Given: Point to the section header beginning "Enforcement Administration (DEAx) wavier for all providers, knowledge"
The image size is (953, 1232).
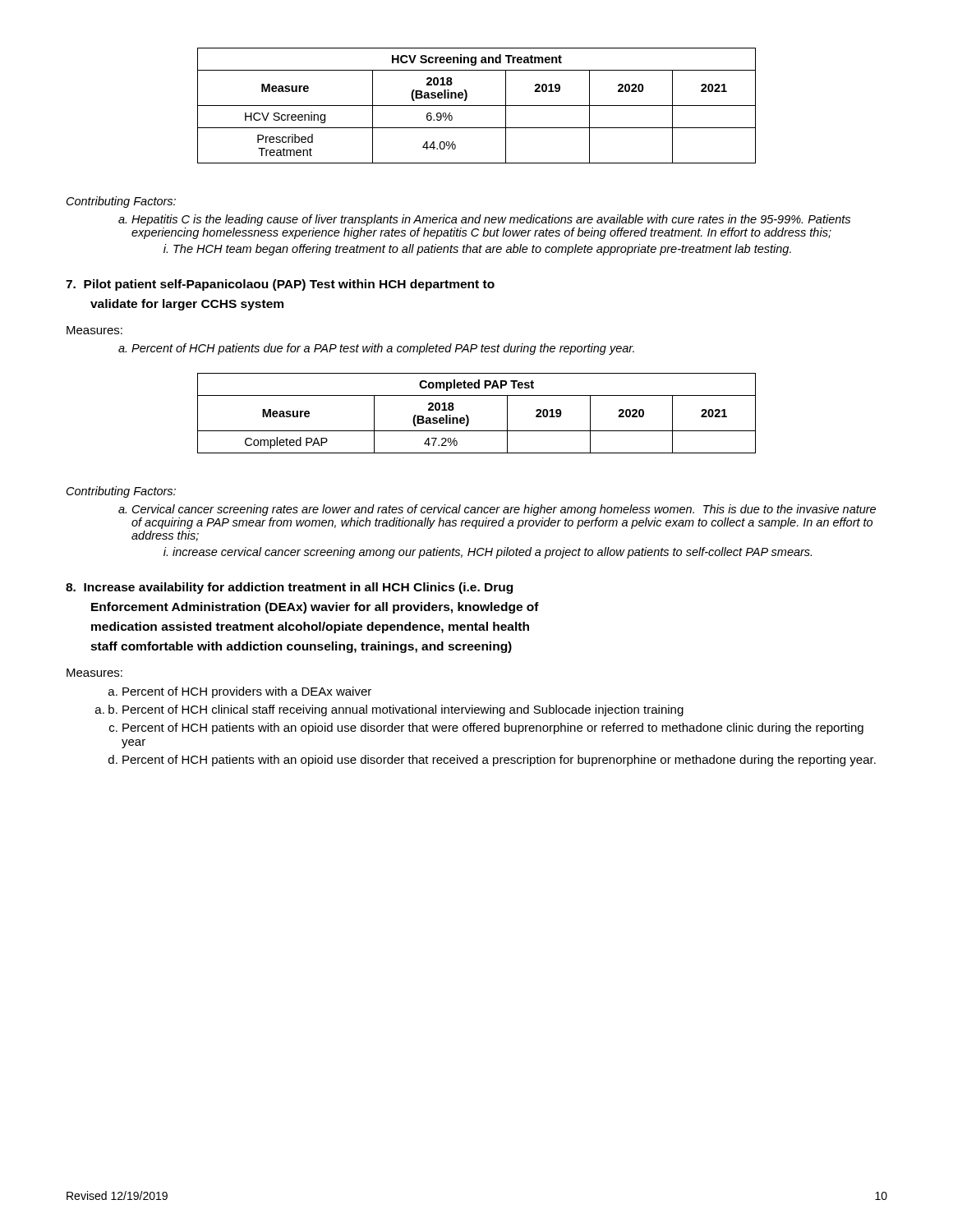Looking at the screenshot, I should pyautogui.click(x=314, y=607).
